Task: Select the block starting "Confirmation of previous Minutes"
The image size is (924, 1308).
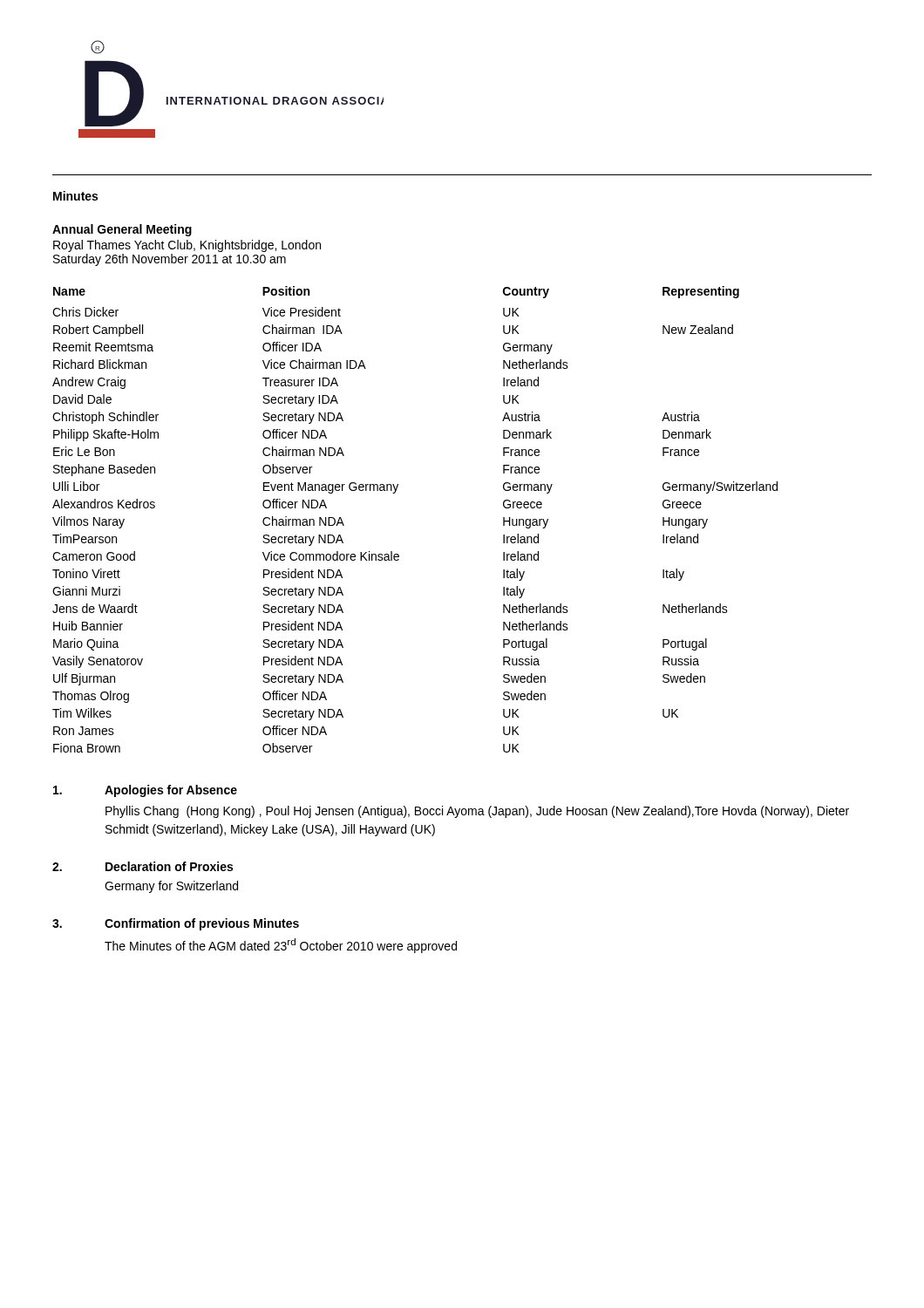Action: pyautogui.click(x=202, y=923)
